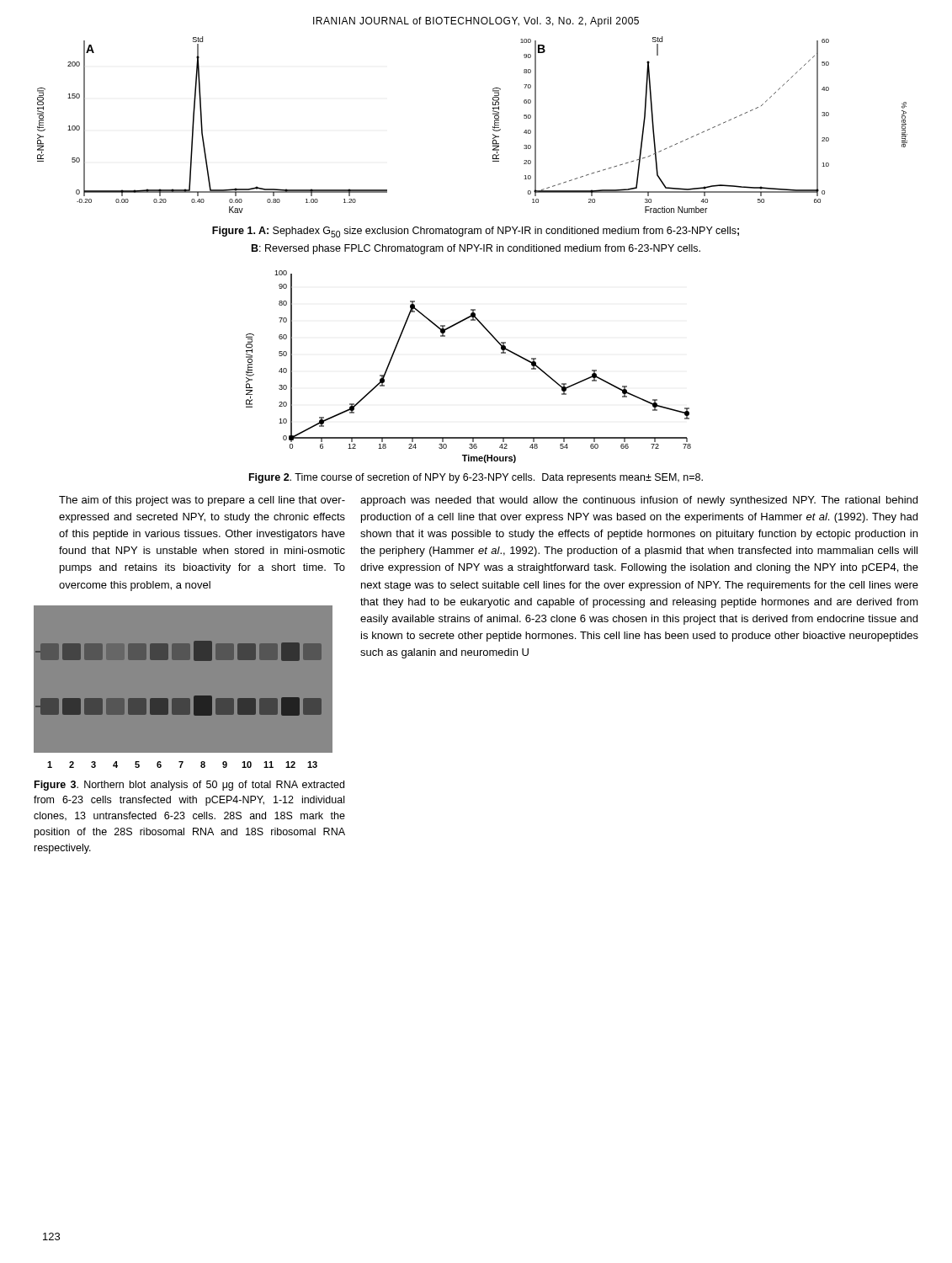Where is the caption that starts "Figure 2. Time course of secretion"?

click(x=476, y=477)
